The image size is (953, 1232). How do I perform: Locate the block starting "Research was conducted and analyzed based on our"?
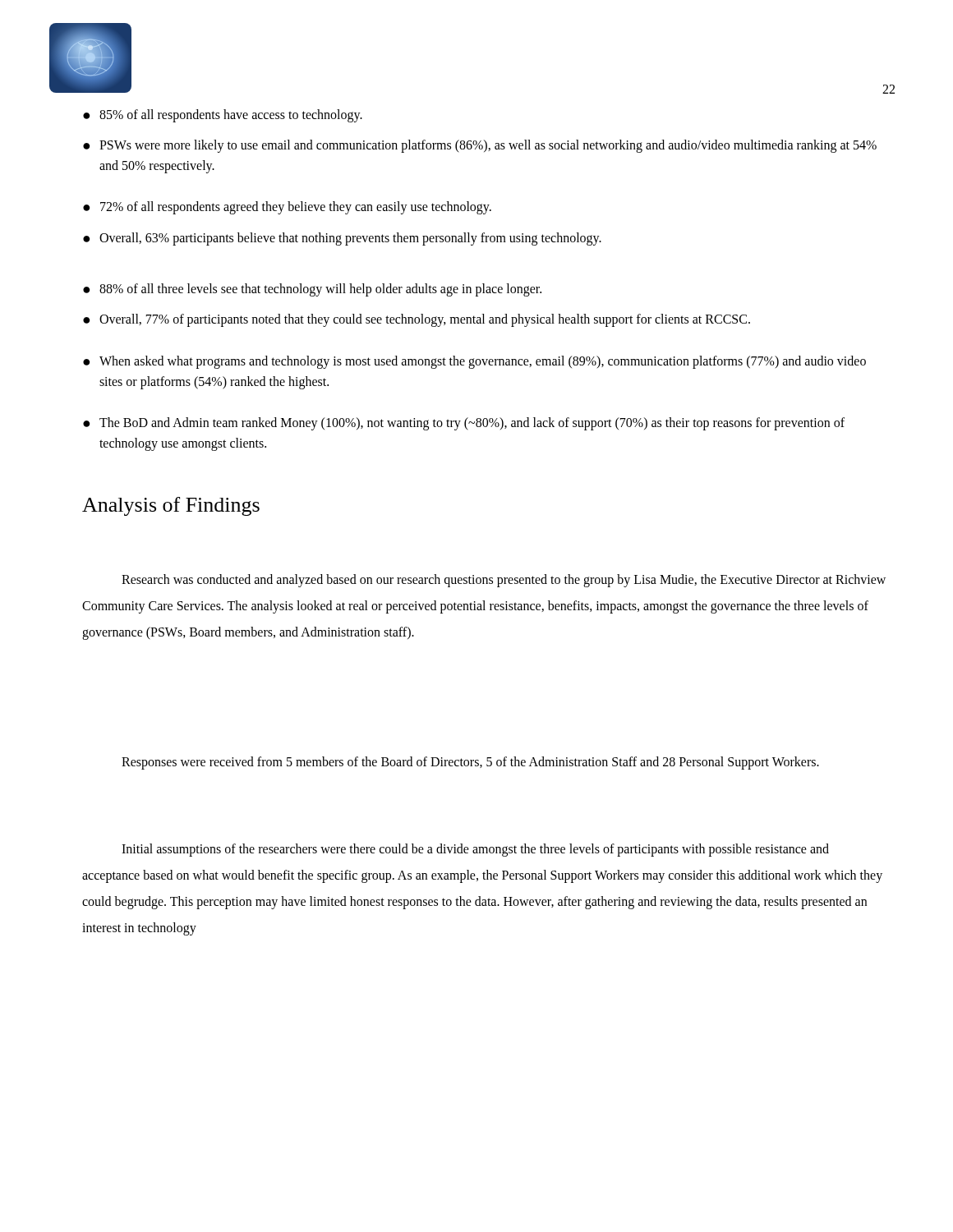484,606
